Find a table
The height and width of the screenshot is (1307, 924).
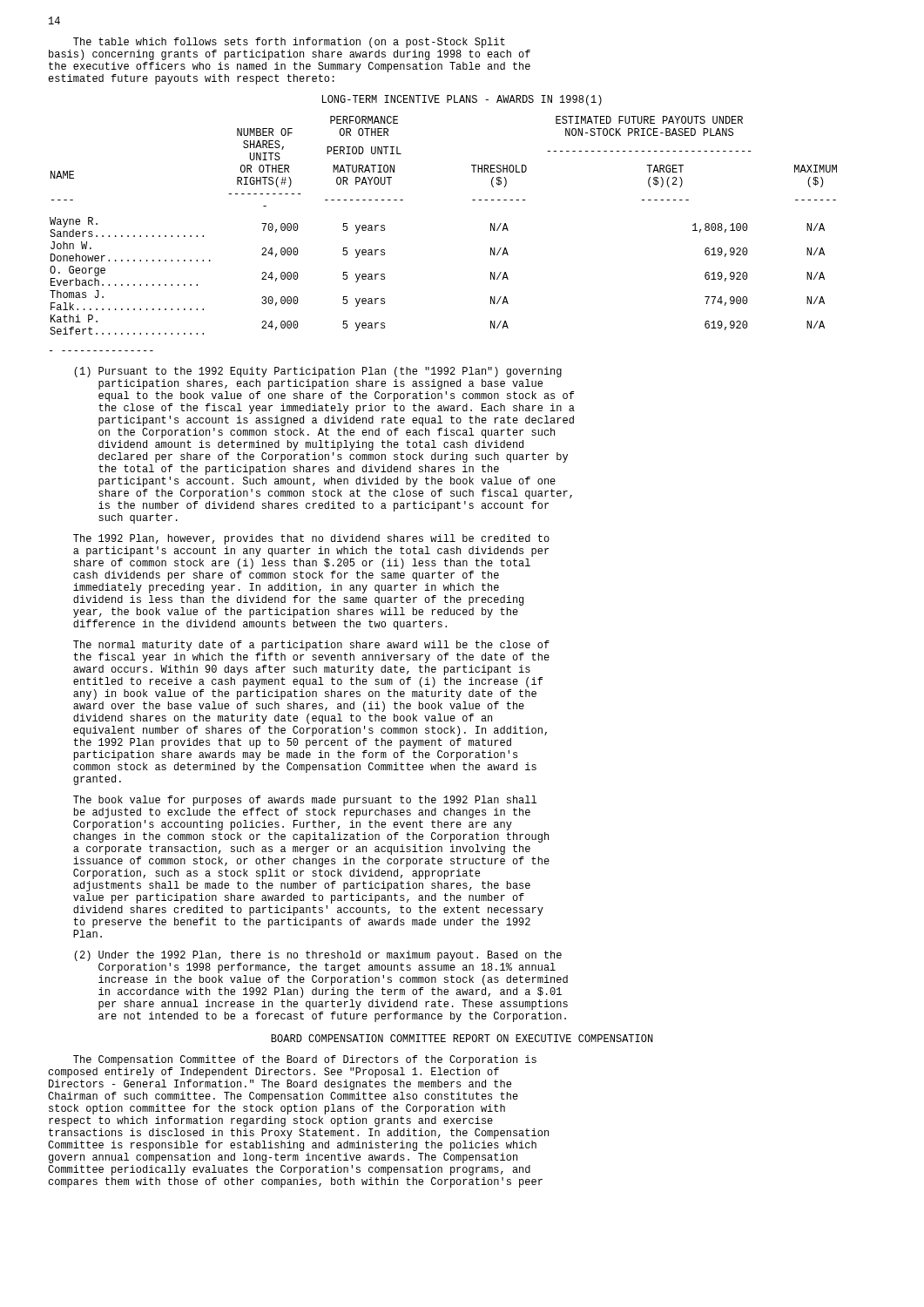(x=462, y=227)
